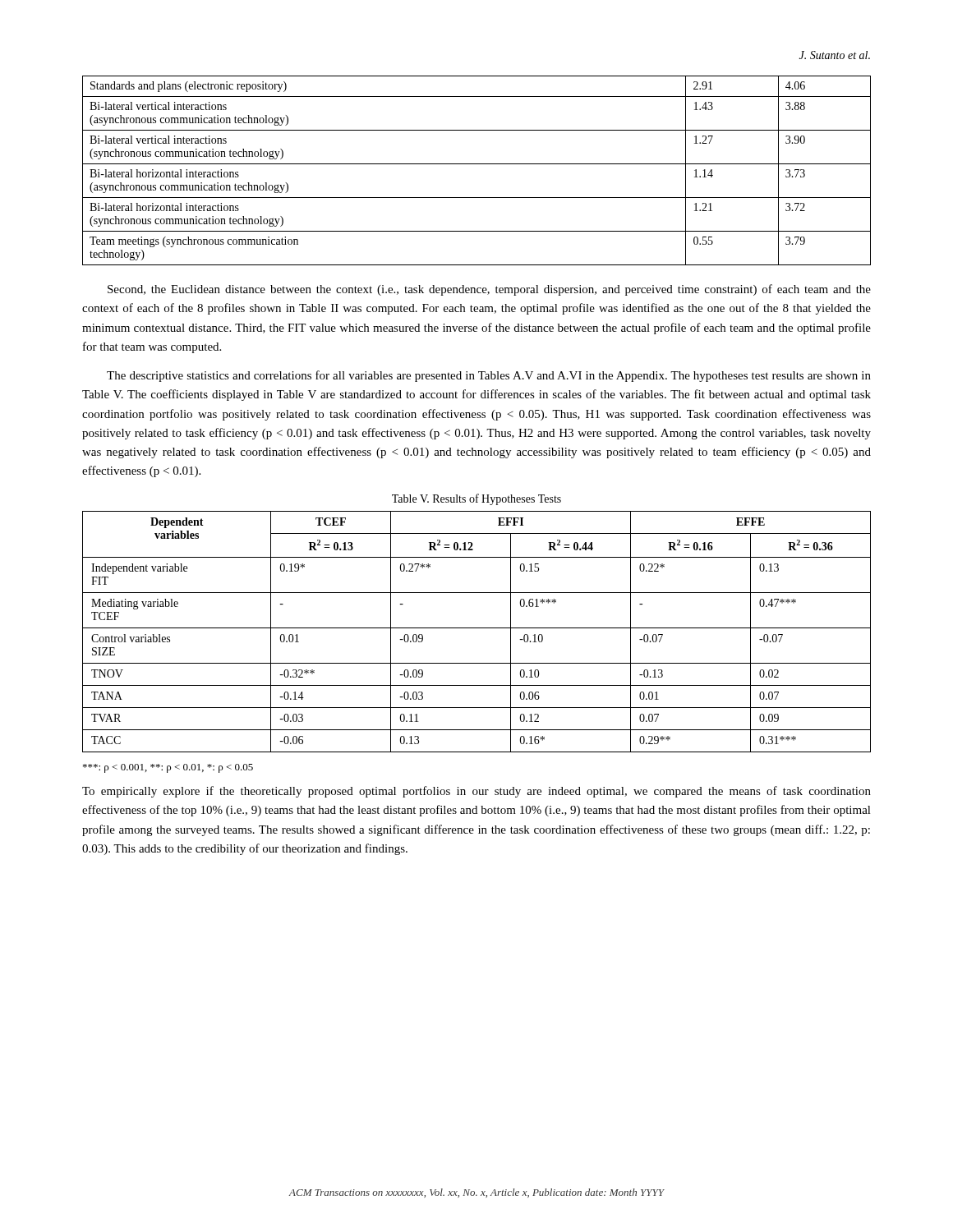Find the element starting "Second, the Euclidean distance"
953x1232 pixels.
476,380
